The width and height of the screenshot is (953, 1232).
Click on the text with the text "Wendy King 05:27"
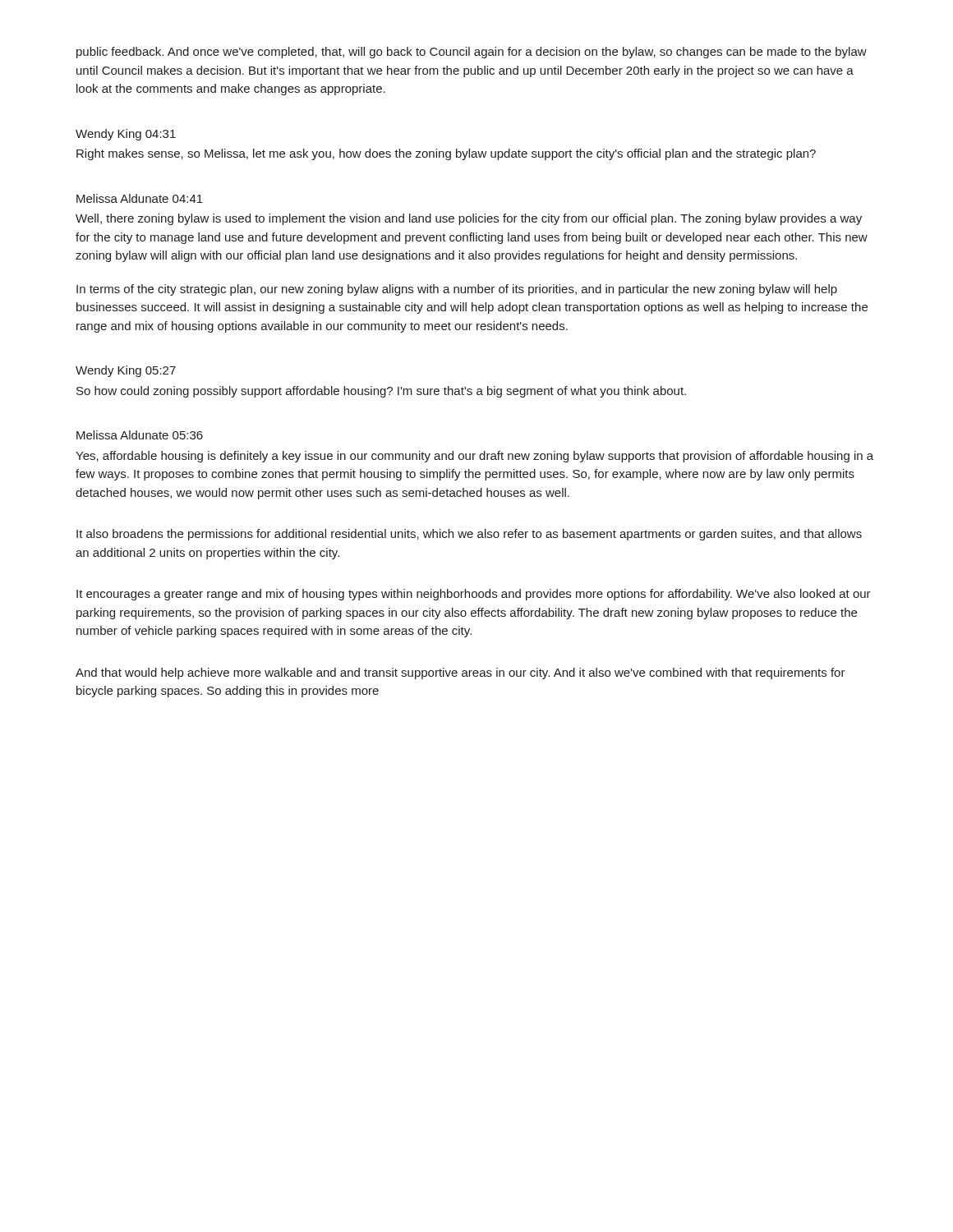point(126,370)
